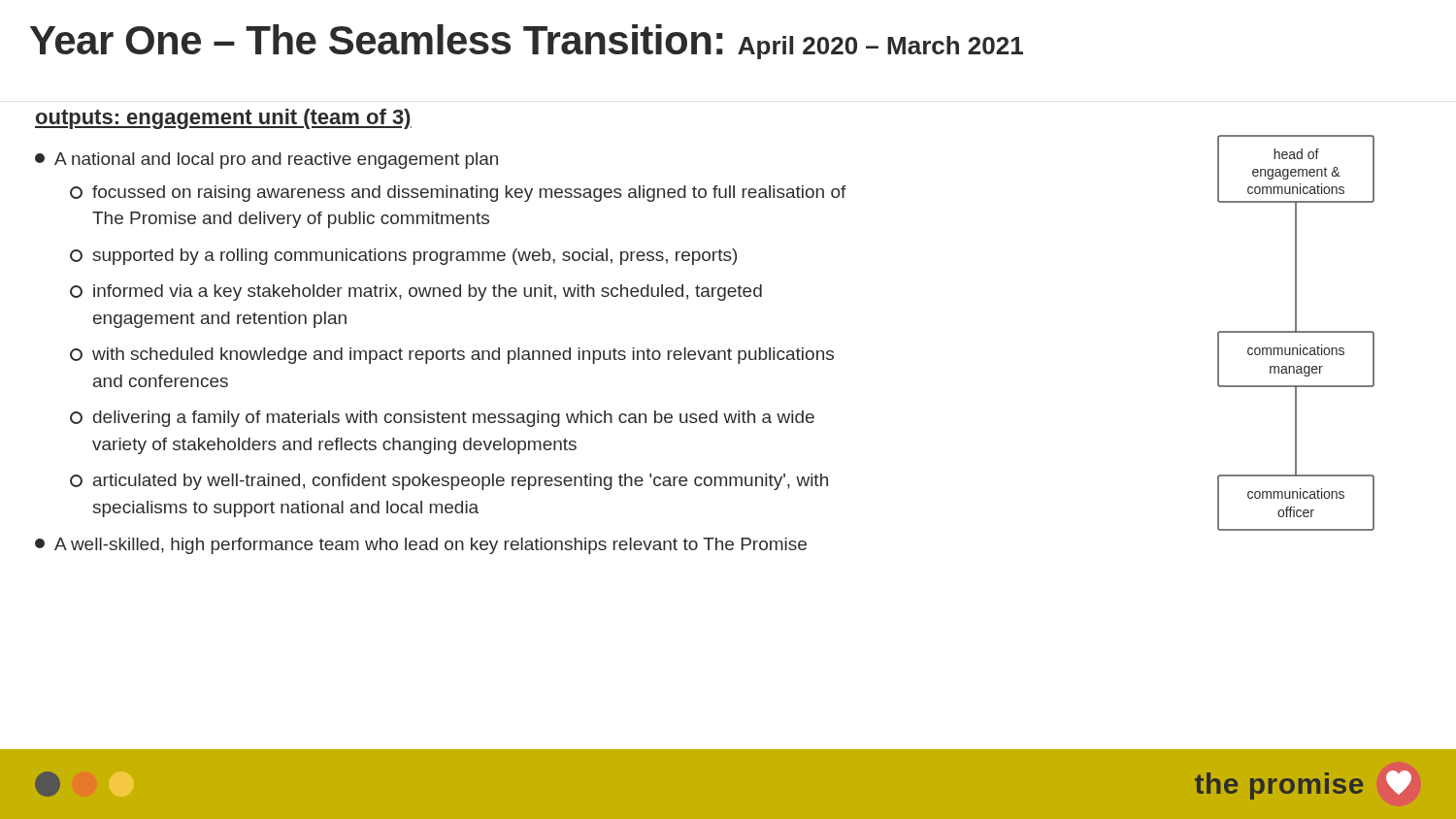This screenshot has height=819, width=1456.
Task: Click on the block starting "A well-skilled, high performance team who"
Action: (421, 544)
